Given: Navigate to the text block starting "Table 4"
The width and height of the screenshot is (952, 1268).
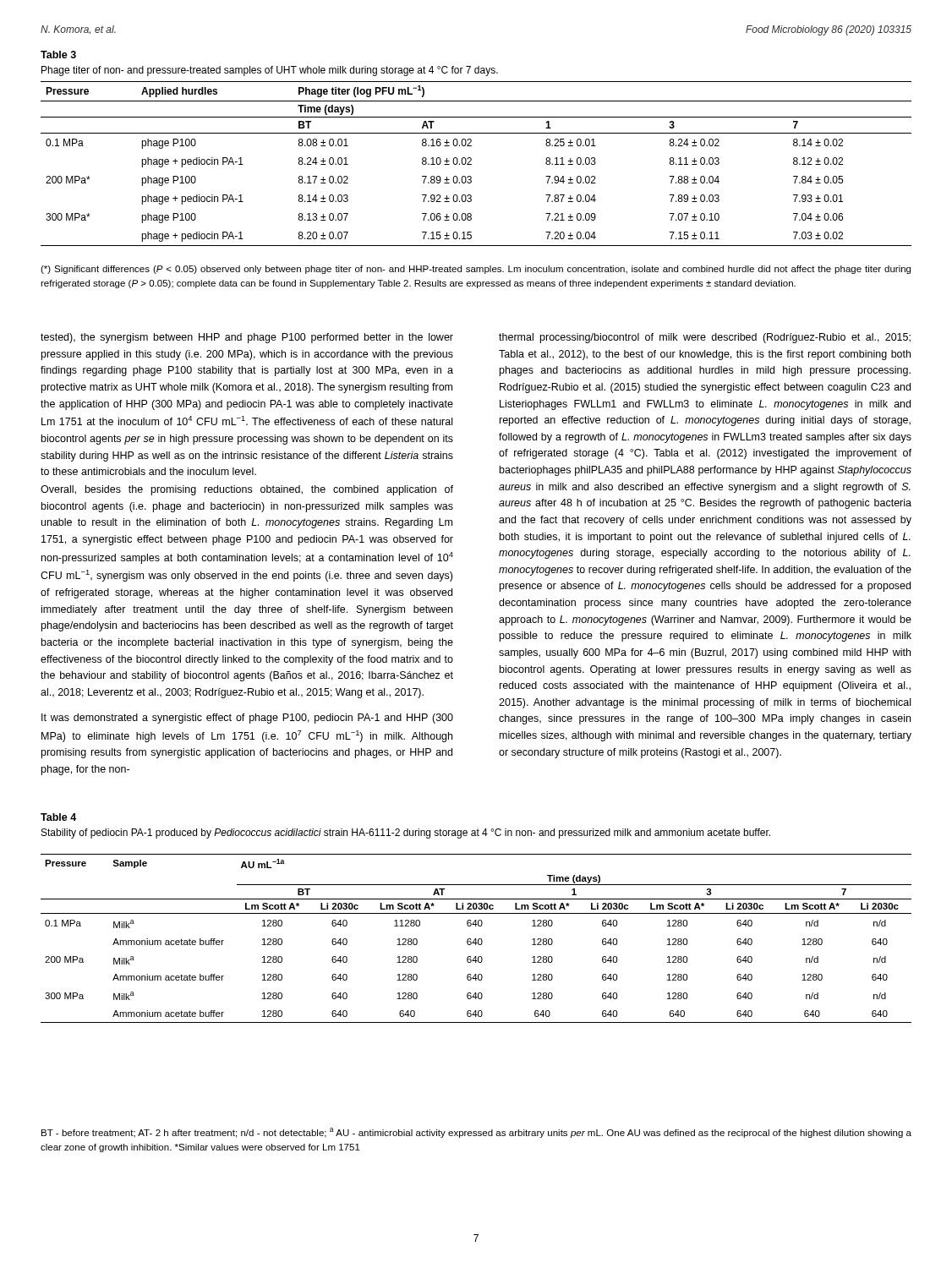Looking at the screenshot, I should point(58,817).
